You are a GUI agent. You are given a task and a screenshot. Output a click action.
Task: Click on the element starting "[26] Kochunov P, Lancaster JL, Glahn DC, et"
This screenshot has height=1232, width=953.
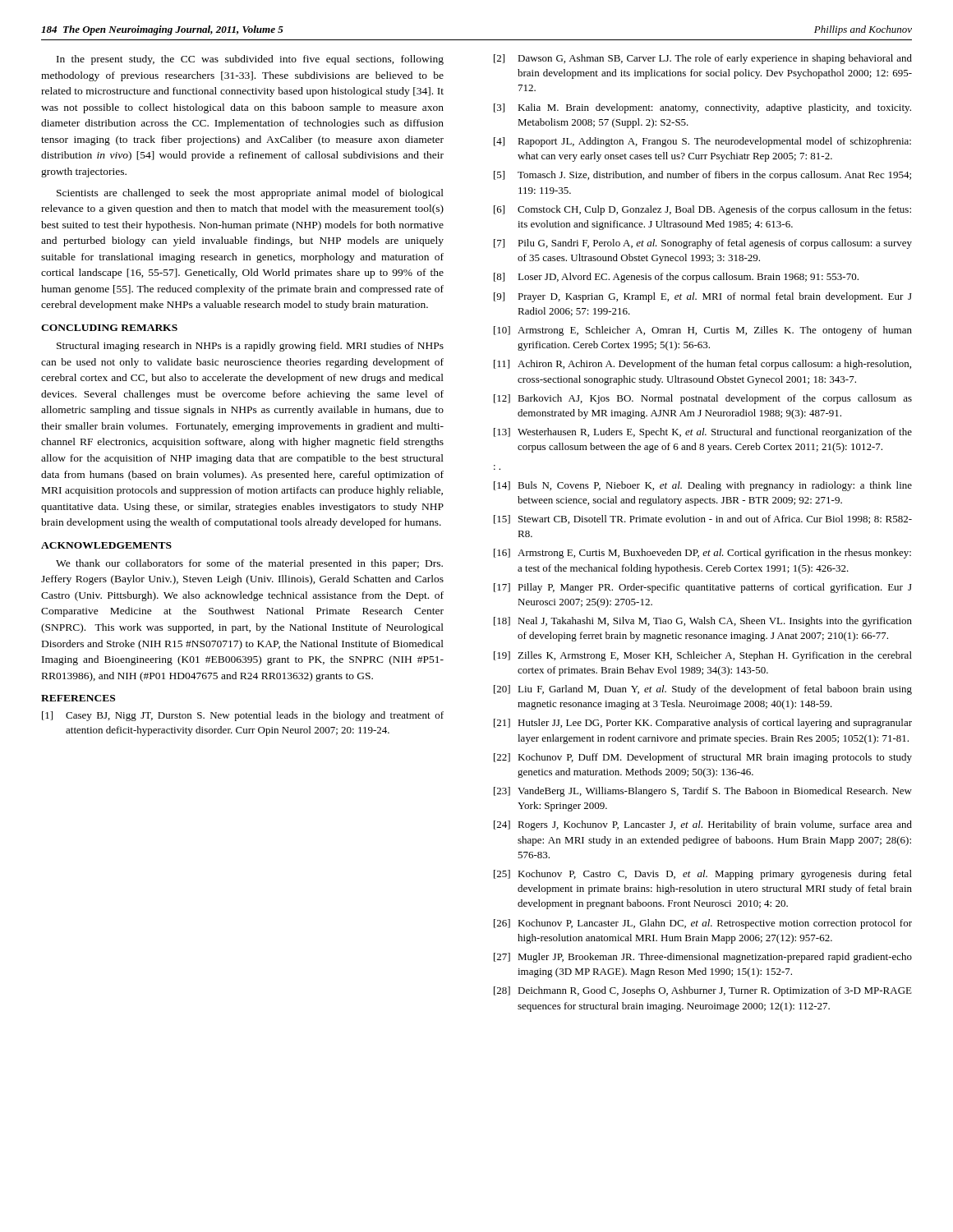pyautogui.click(x=702, y=930)
